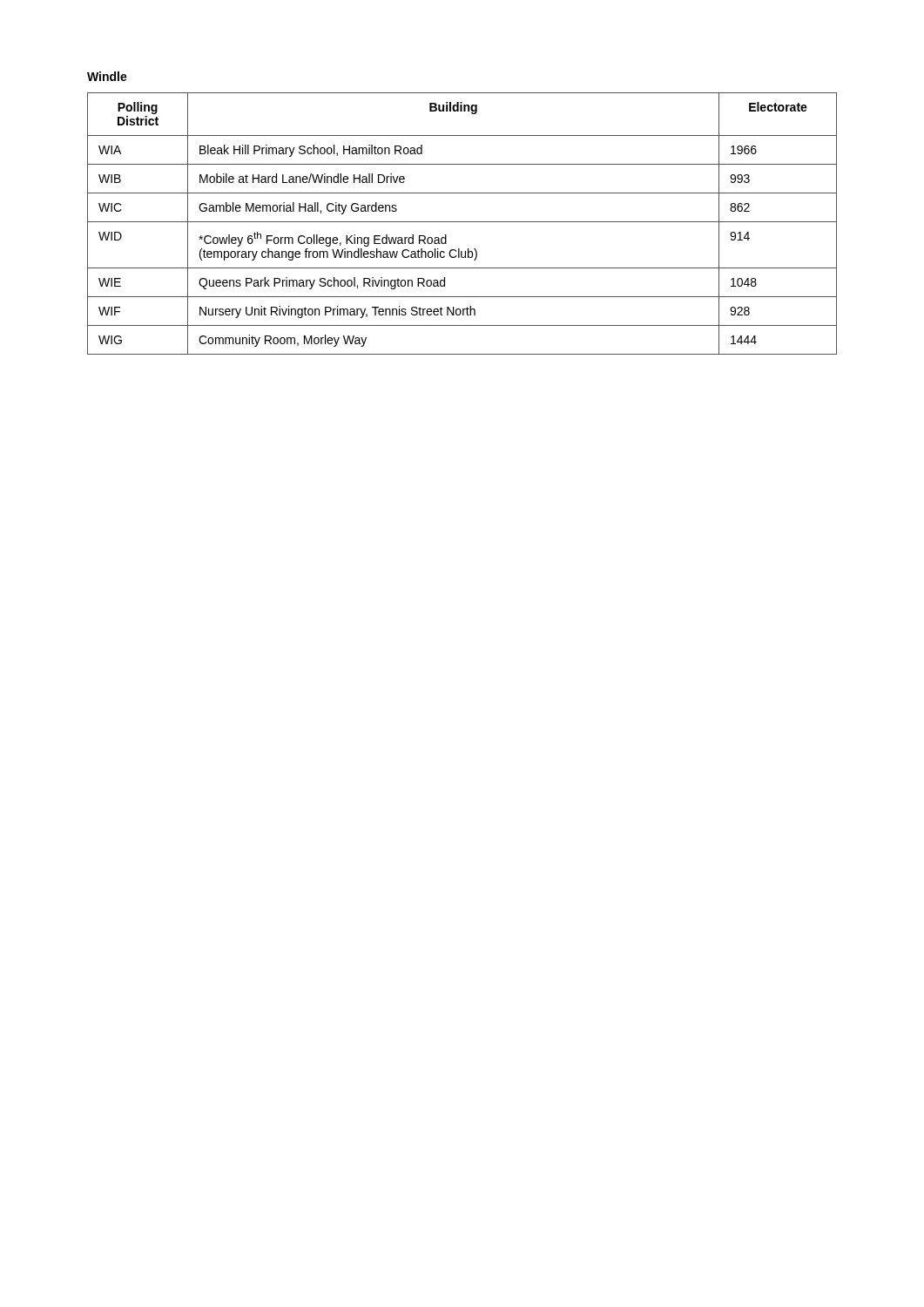
Task: Select the table that reads "Community Room, Morley Way"
Action: pyautogui.click(x=462, y=223)
